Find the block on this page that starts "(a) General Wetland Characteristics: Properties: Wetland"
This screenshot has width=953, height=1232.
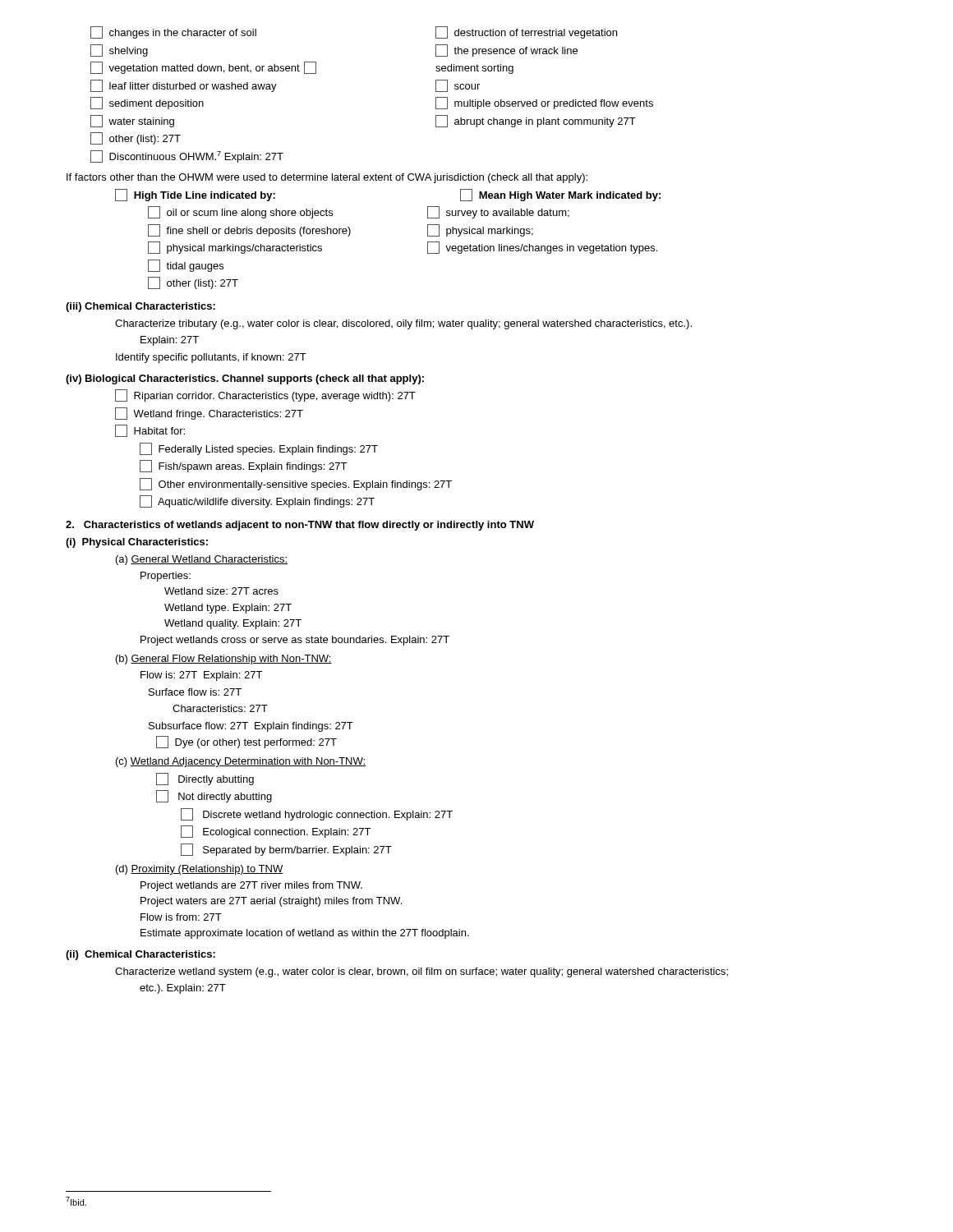(282, 599)
